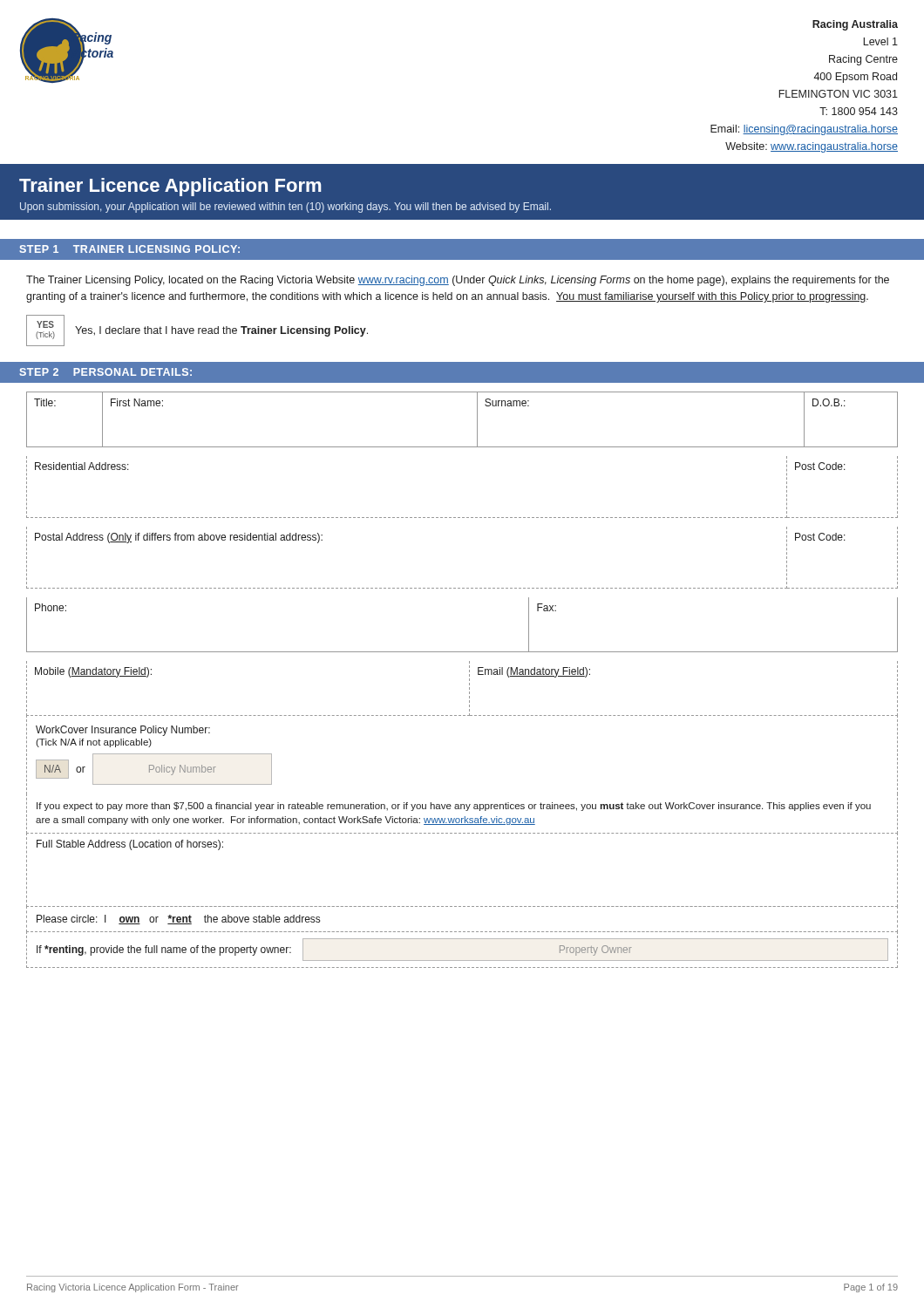Find the table that mentions "First Name:"
Viewport: 924px width, 1308px height.
[x=462, y=419]
